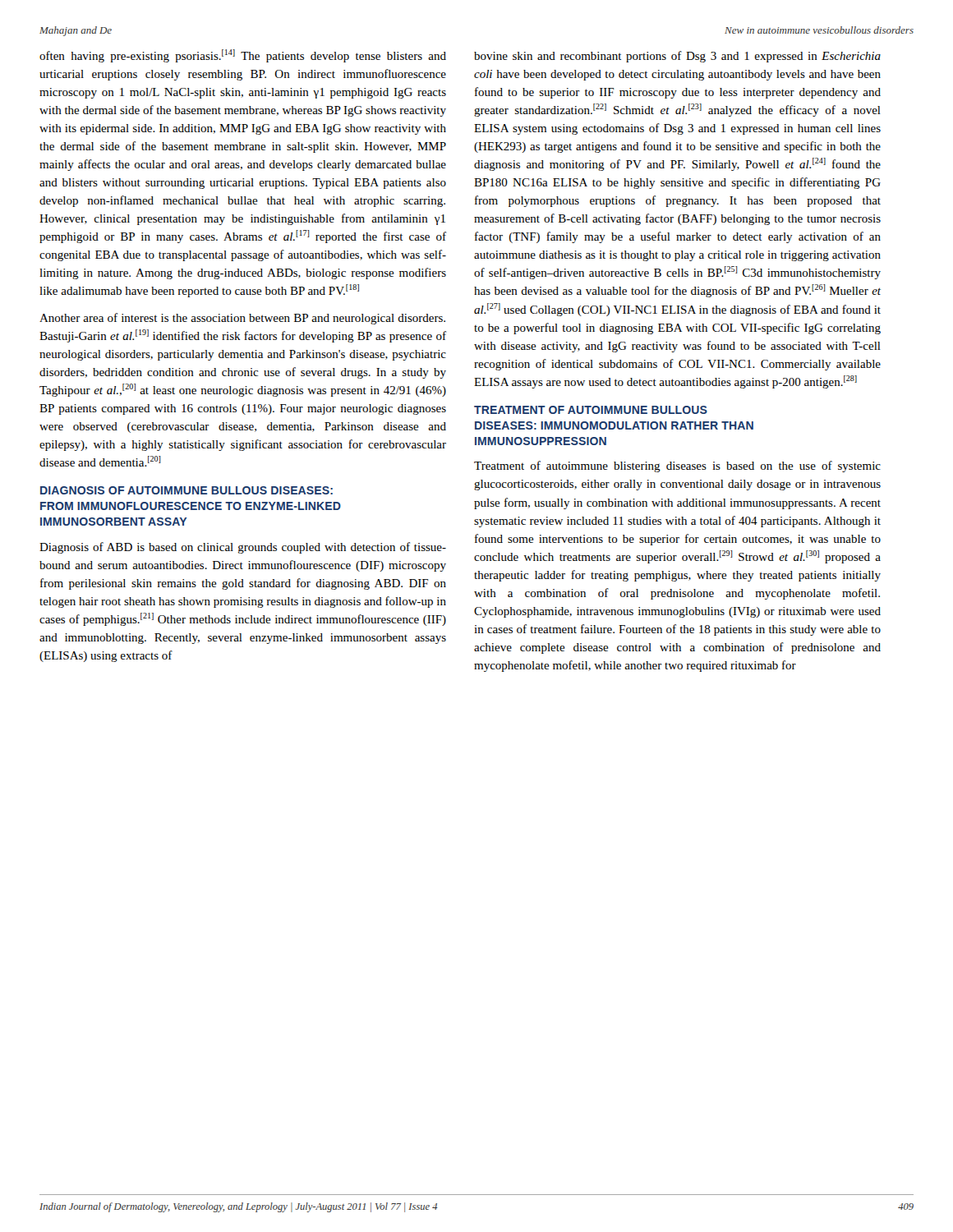The height and width of the screenshot is (1232, 953).
Task: Select the text block that reads "Another area of"
Action: (x=243, y=390)
